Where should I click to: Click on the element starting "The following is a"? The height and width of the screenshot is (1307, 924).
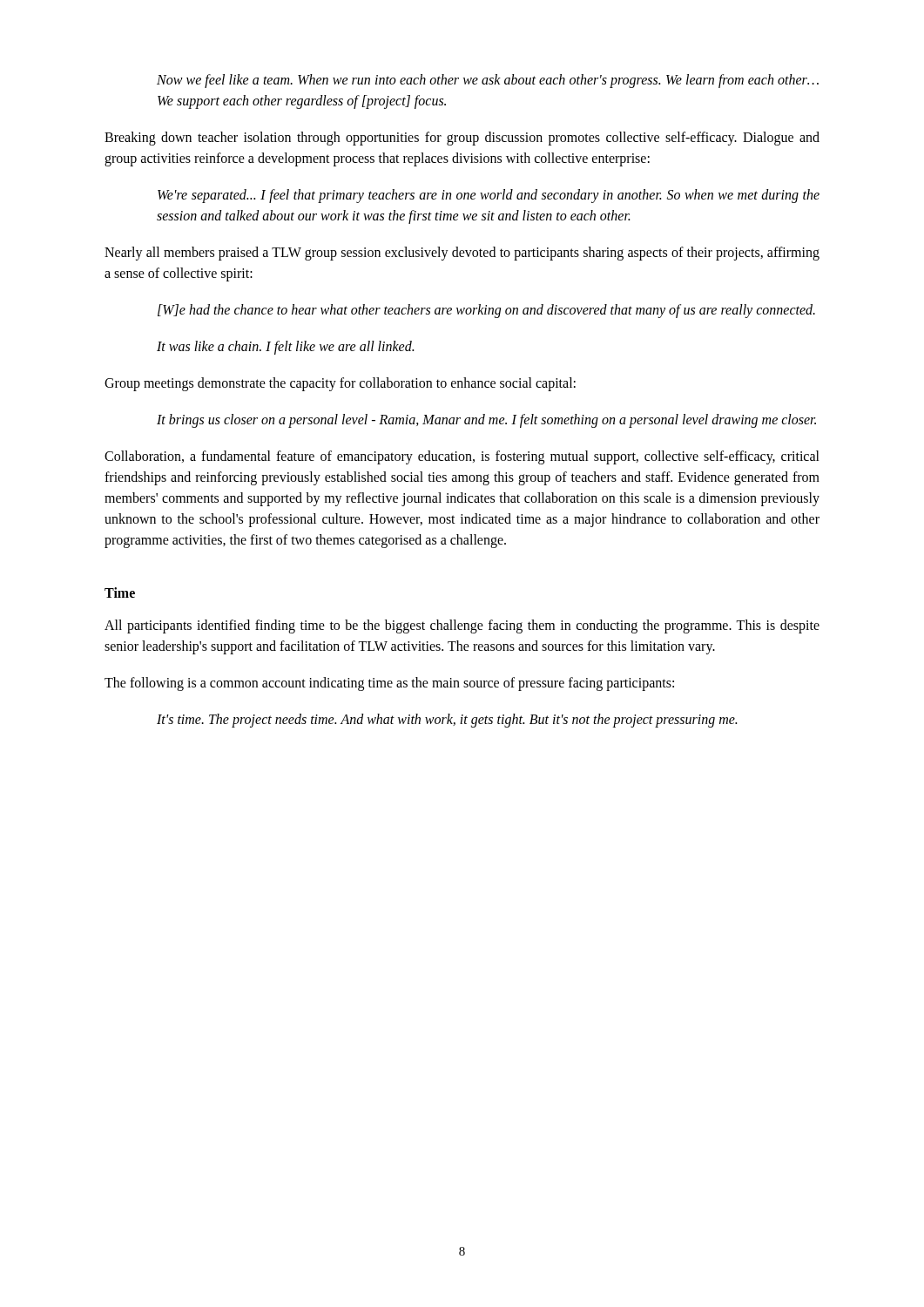tap(462, 683)
